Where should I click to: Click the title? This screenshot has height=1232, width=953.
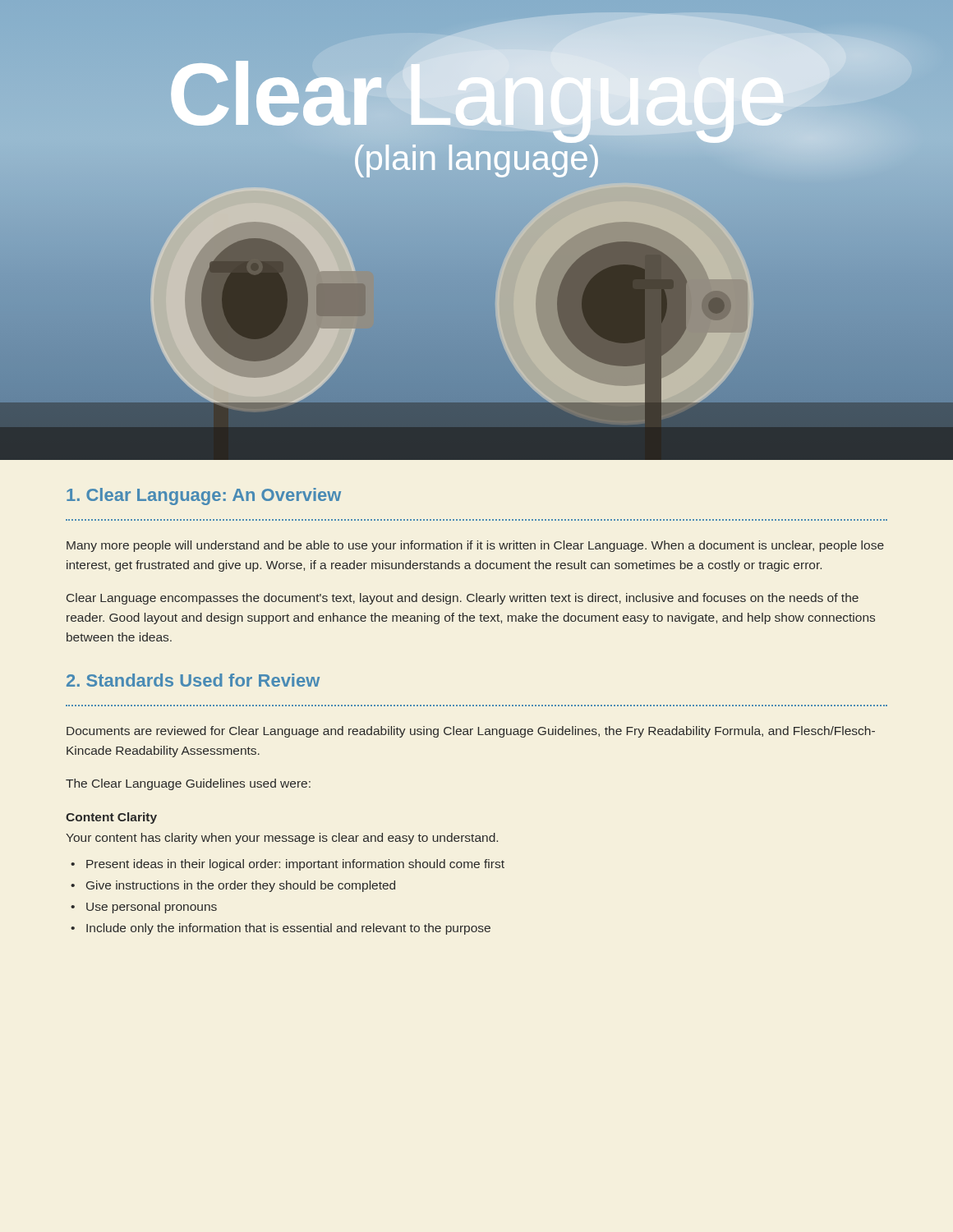click(x=476, y=111)
